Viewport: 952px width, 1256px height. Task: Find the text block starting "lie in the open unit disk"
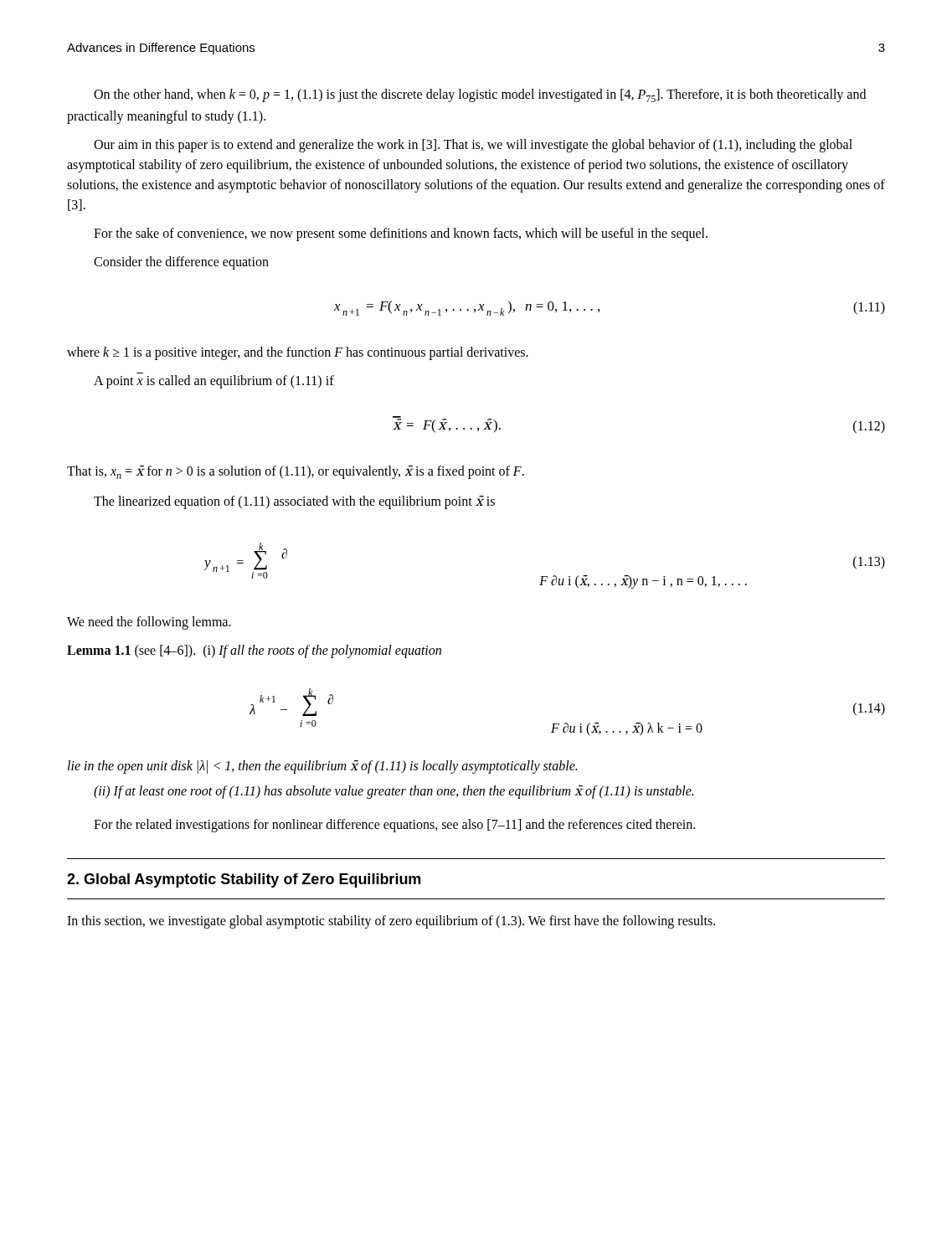[323, 766]
